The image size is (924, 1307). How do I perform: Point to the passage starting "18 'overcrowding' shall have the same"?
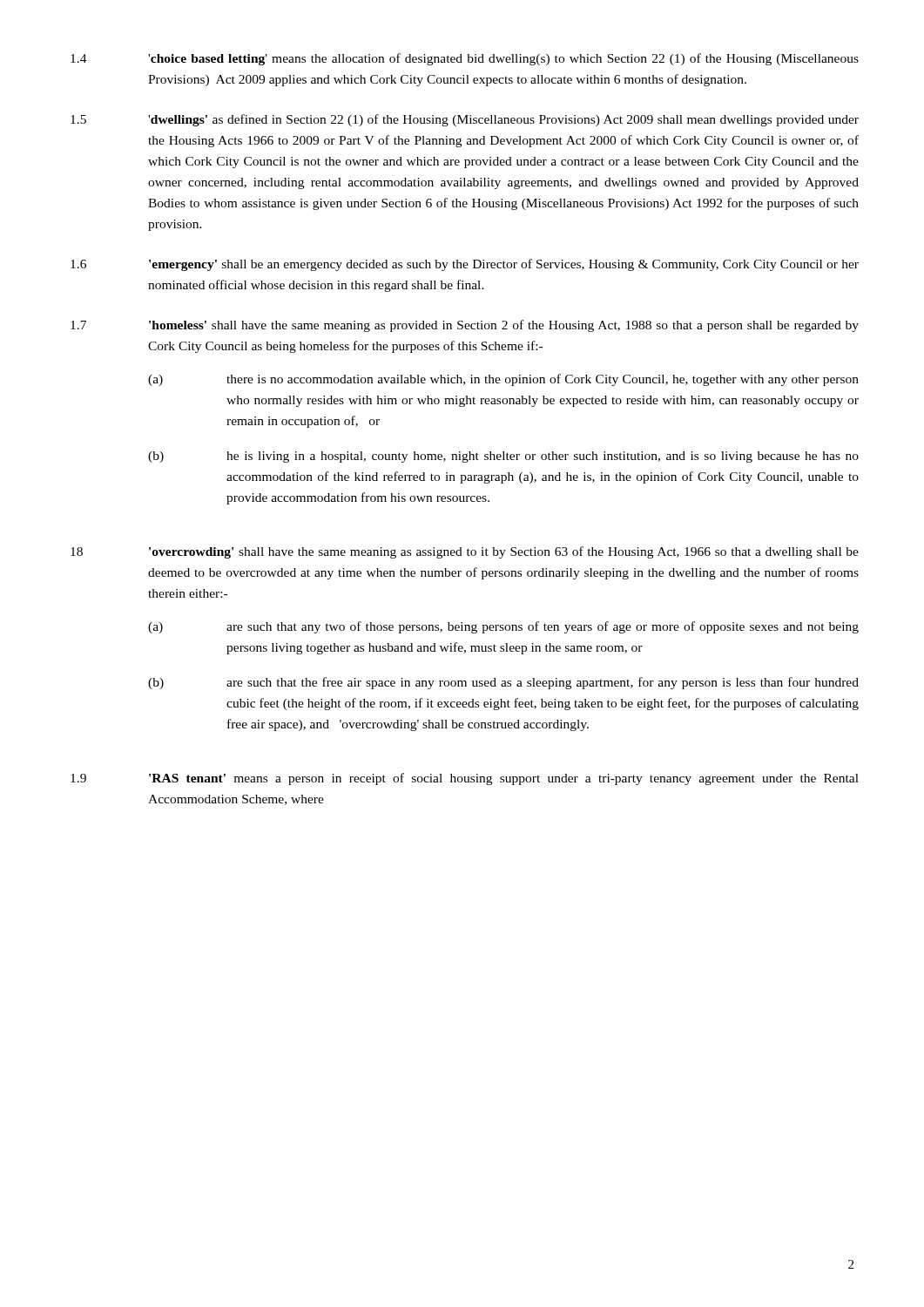pyautogui.click(x=464, y=645)
